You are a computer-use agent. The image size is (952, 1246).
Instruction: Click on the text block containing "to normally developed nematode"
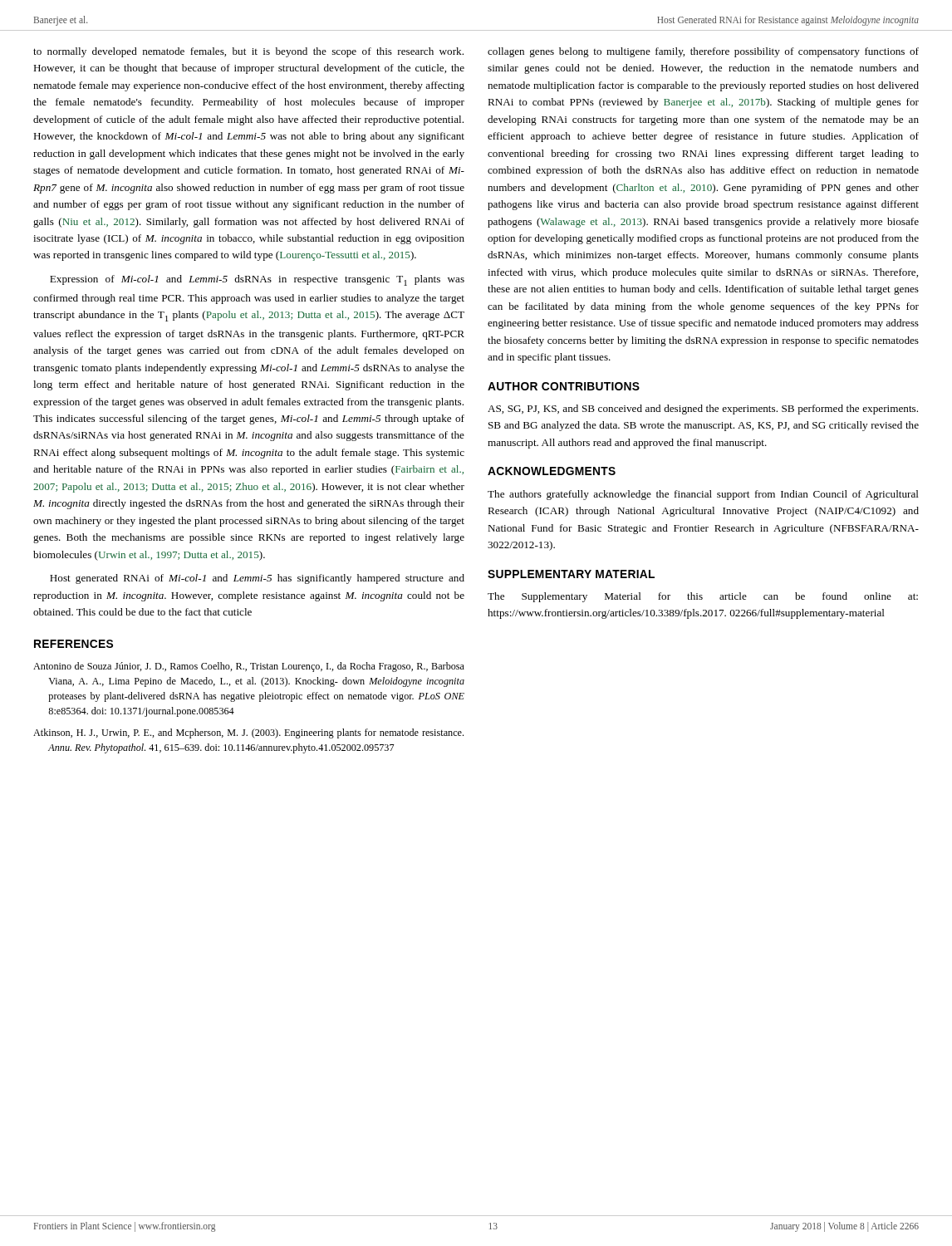(249, 332)
